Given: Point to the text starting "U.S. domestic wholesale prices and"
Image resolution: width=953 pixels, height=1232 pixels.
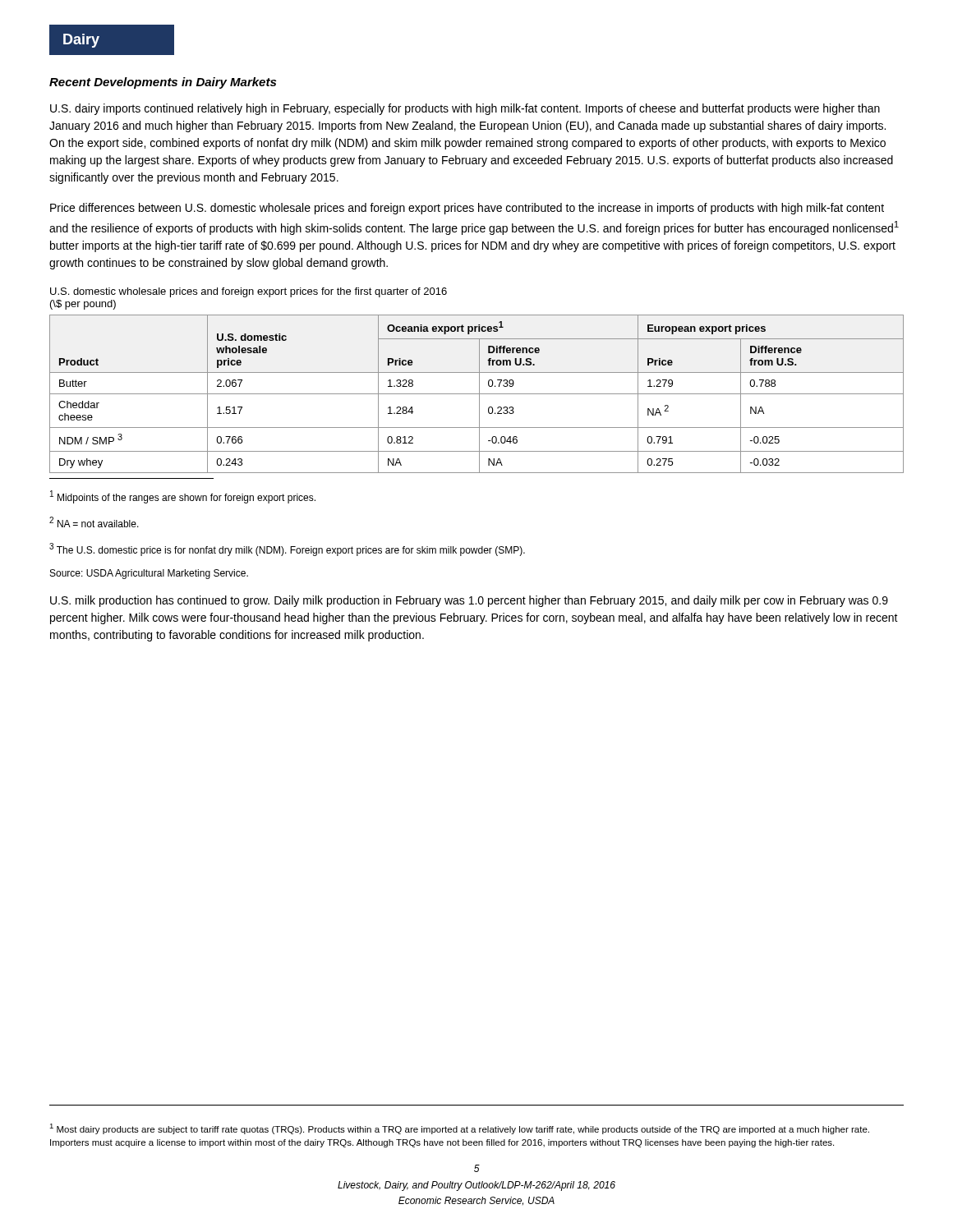Looking at the screenshot, I should 249,292.
